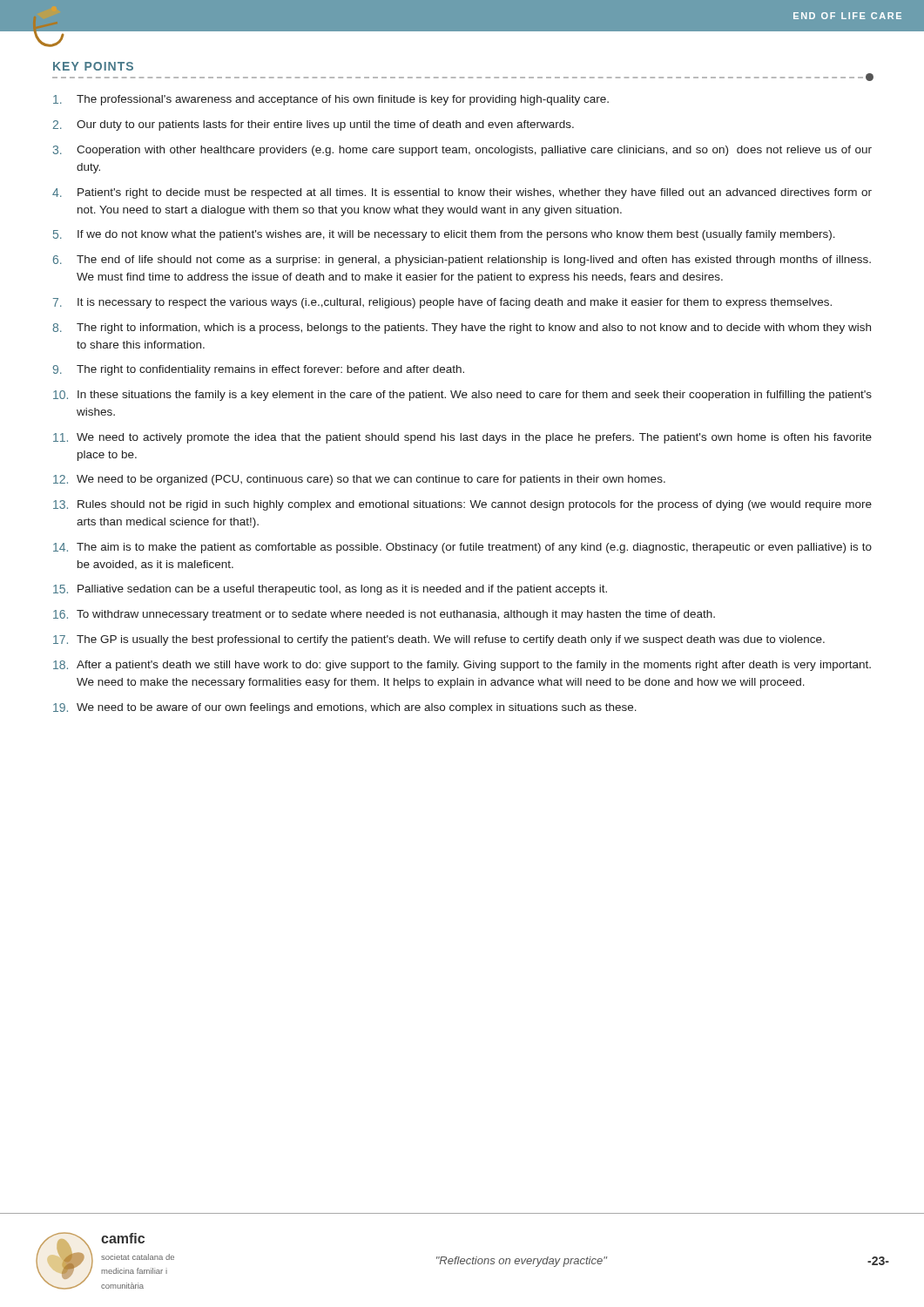
Task: Click the passage that begins "10. In these situations the family is"
Action: click(x=462, y=404)
